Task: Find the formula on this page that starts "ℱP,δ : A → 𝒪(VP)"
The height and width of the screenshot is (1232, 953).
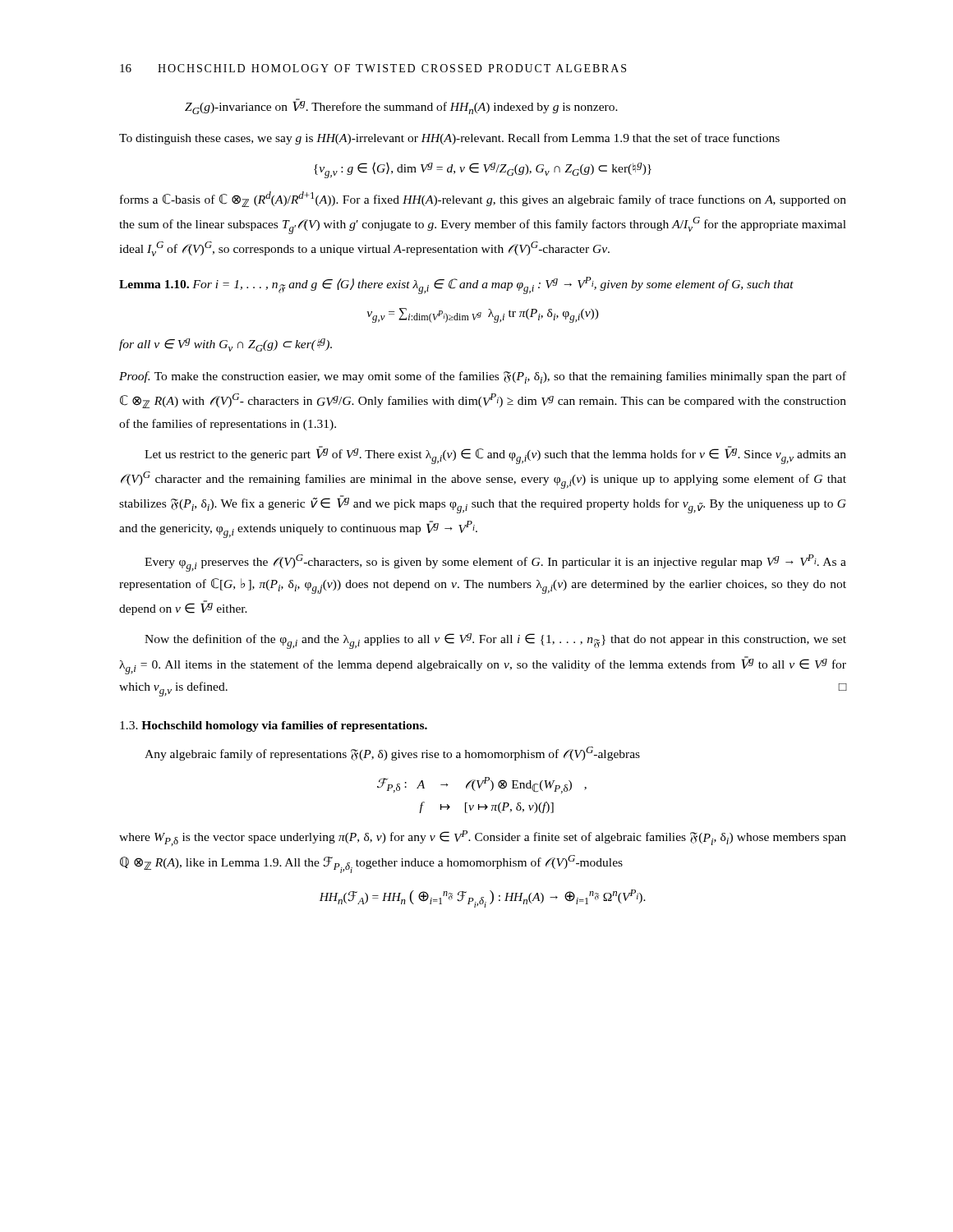Action: coord(483,794)
